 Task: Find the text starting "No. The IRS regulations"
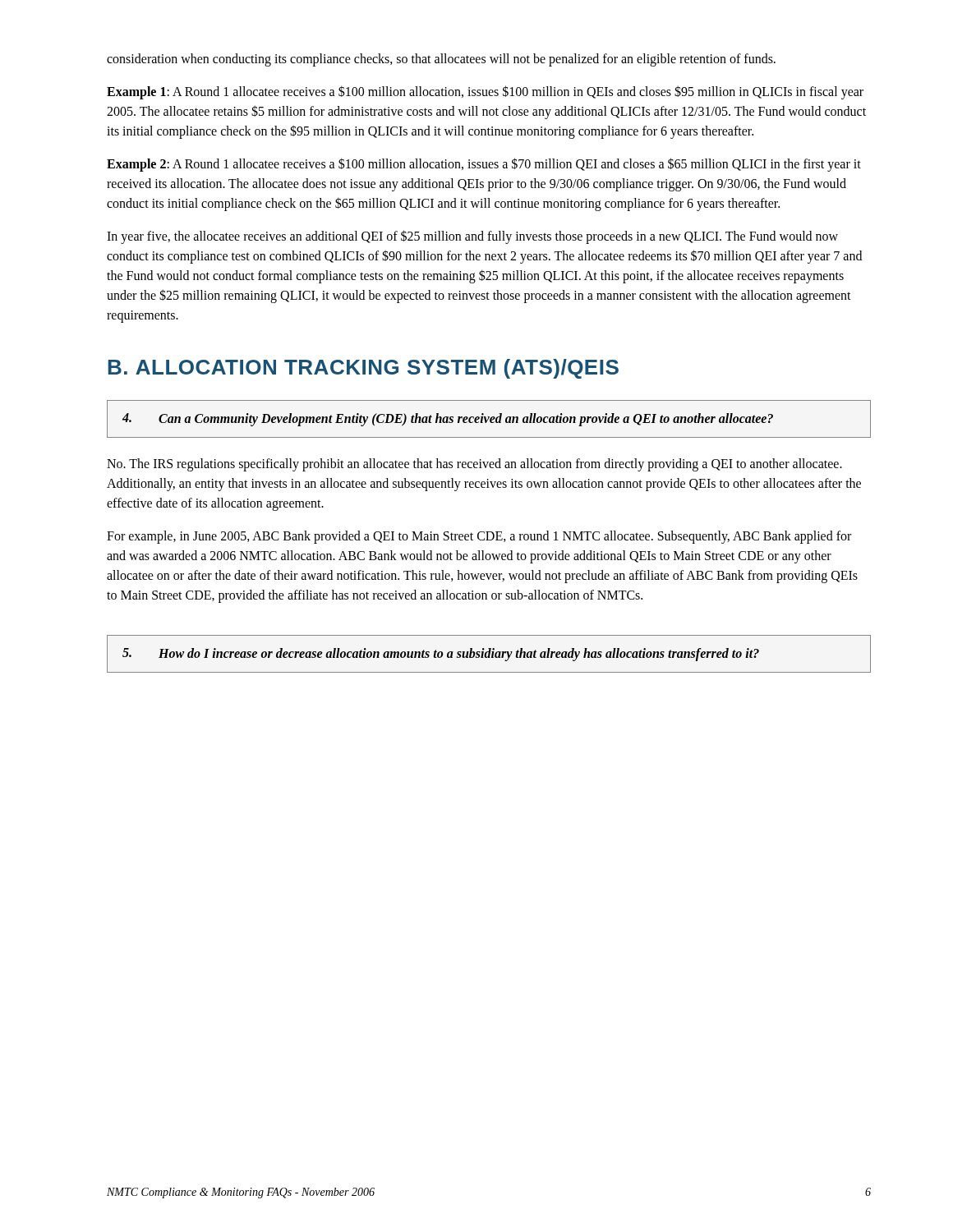pos(484,483)
